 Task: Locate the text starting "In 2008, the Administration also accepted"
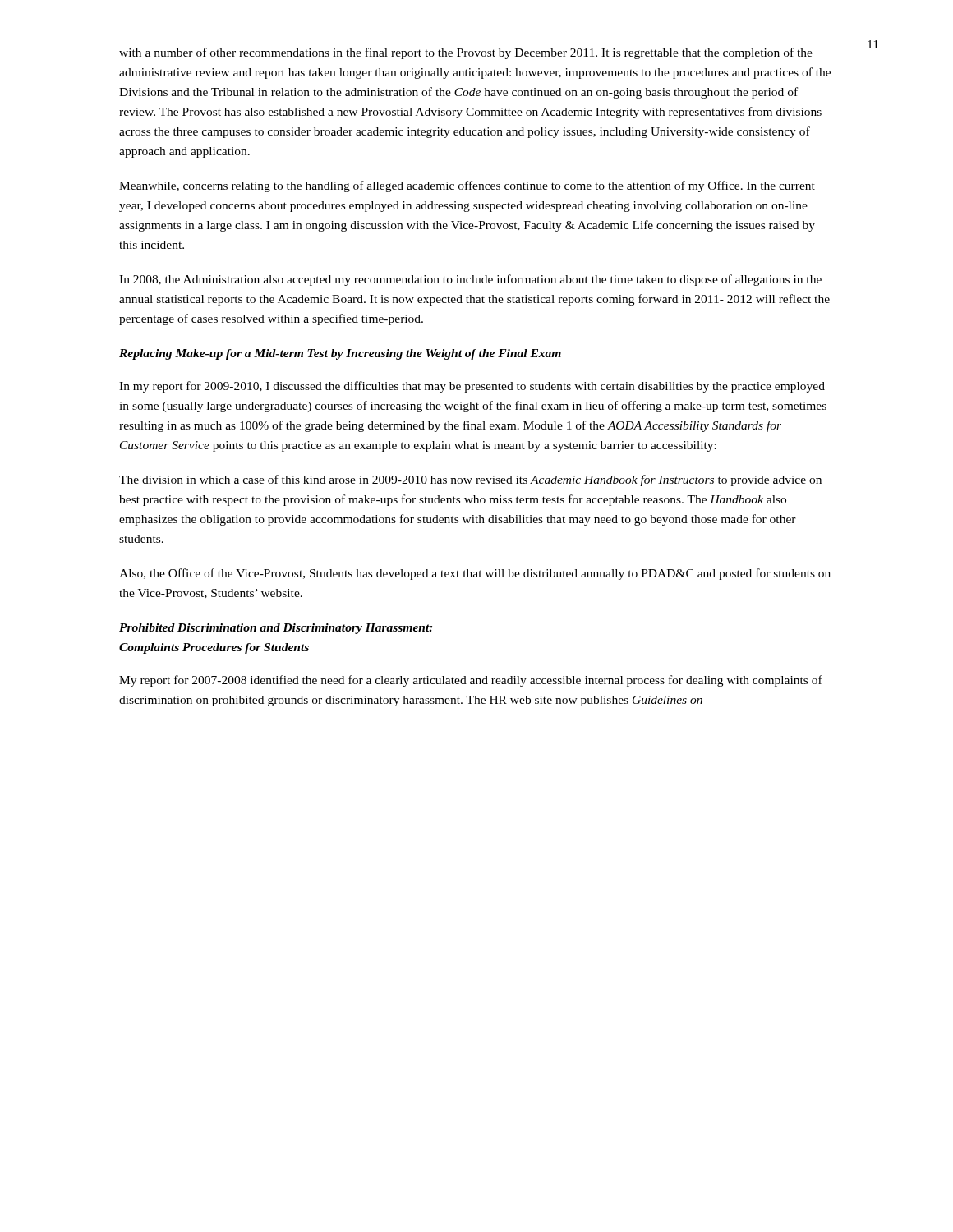(474, 299)
